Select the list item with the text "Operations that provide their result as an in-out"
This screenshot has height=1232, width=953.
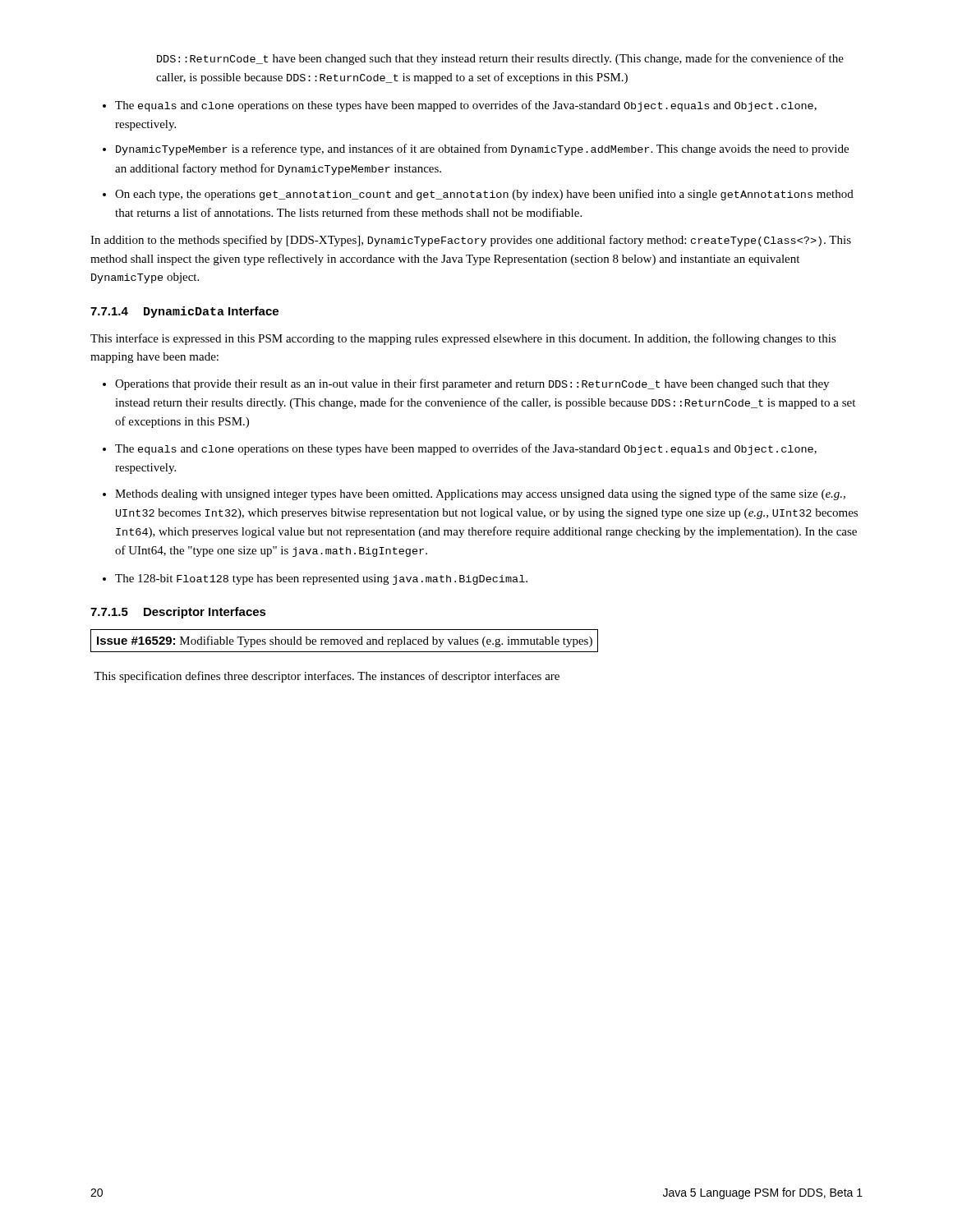pyautogui.click(x=485, y=402)
